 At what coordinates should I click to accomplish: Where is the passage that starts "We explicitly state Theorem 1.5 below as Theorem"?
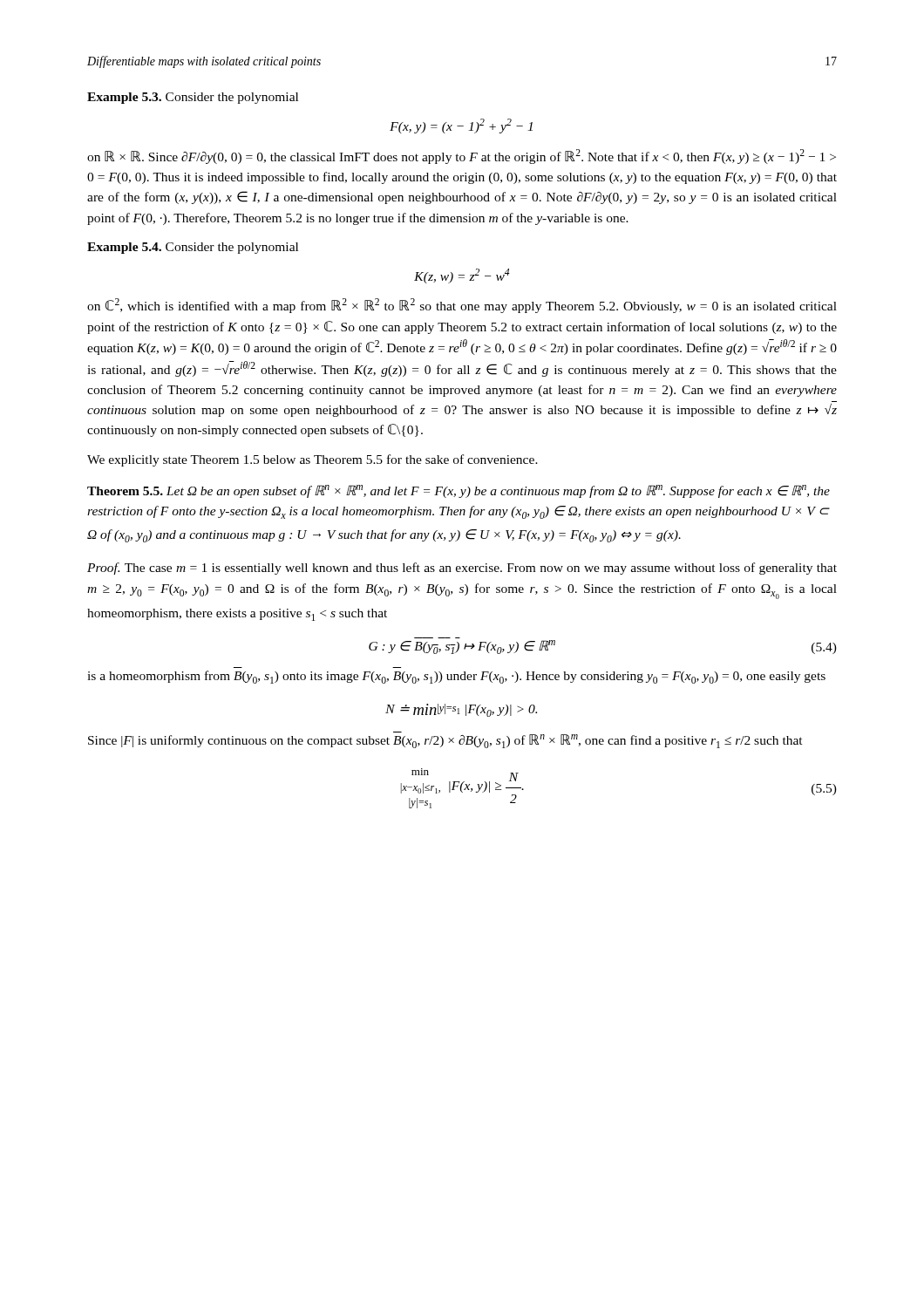pos(462,459)
